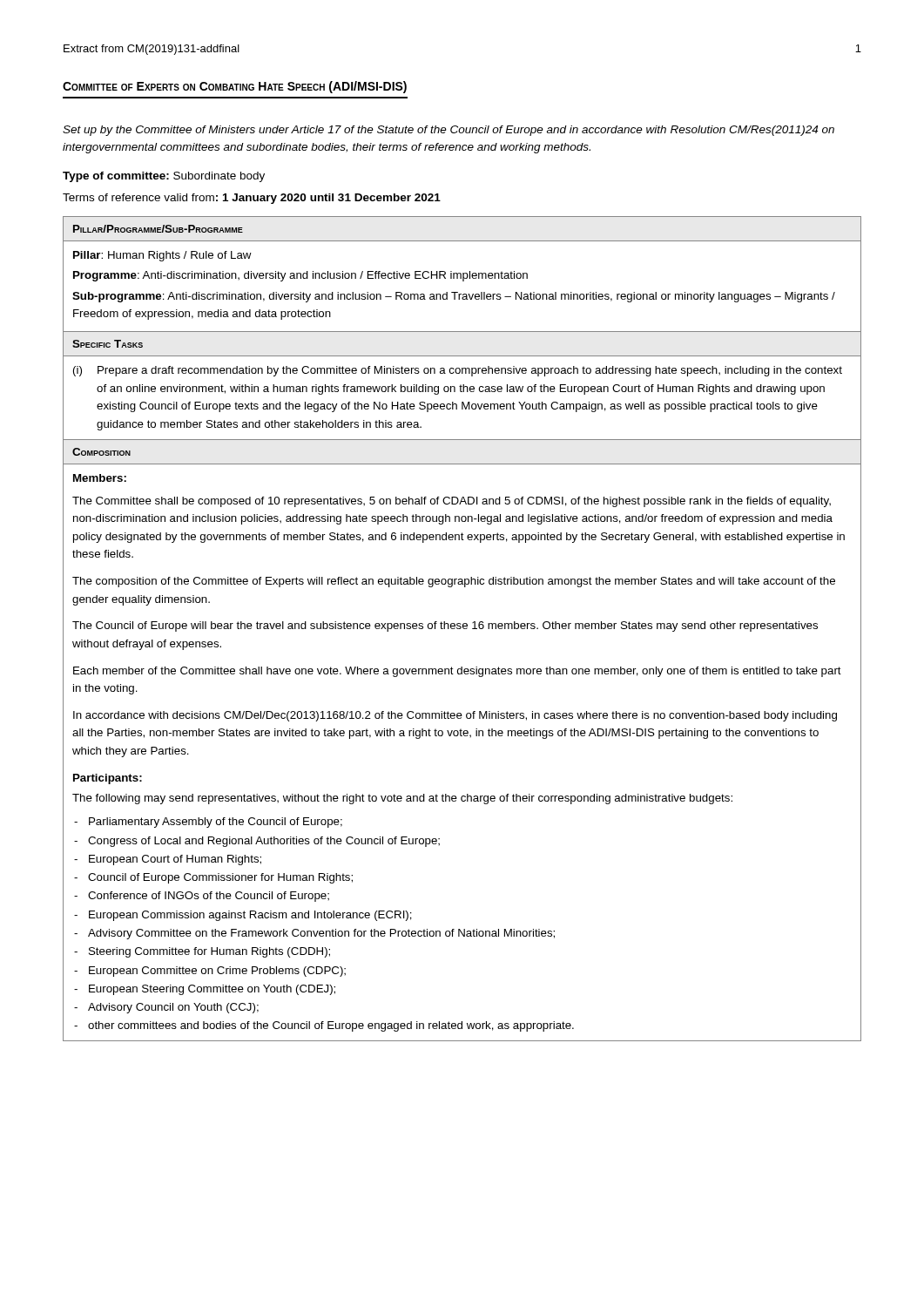The width and height of the screenshot is (924, 1307).
Task: Click on the element starting "Committee of Experts on Combating"
Action: (x=235, y=89)
